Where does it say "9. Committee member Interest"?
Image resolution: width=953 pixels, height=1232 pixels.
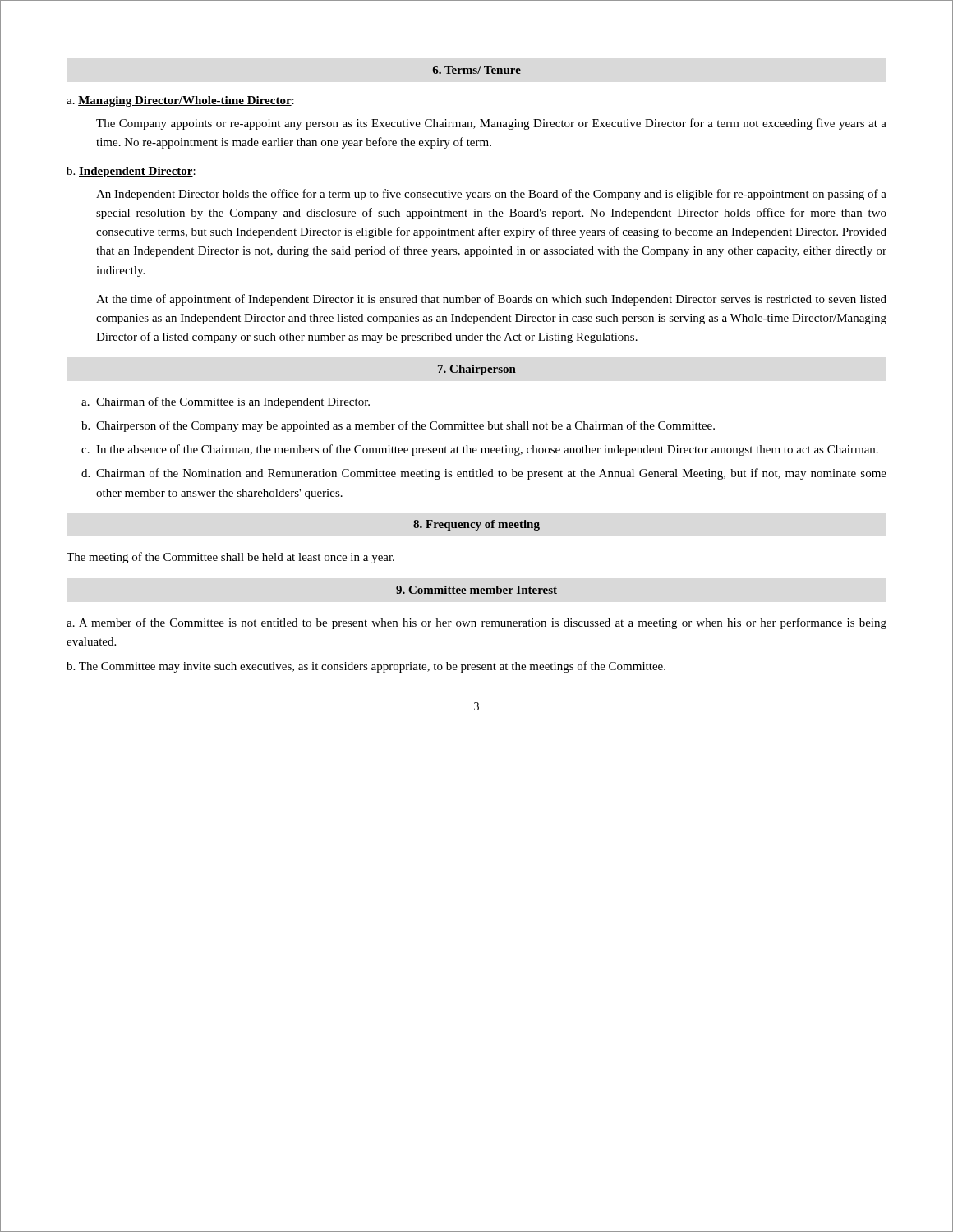[476, 590]
